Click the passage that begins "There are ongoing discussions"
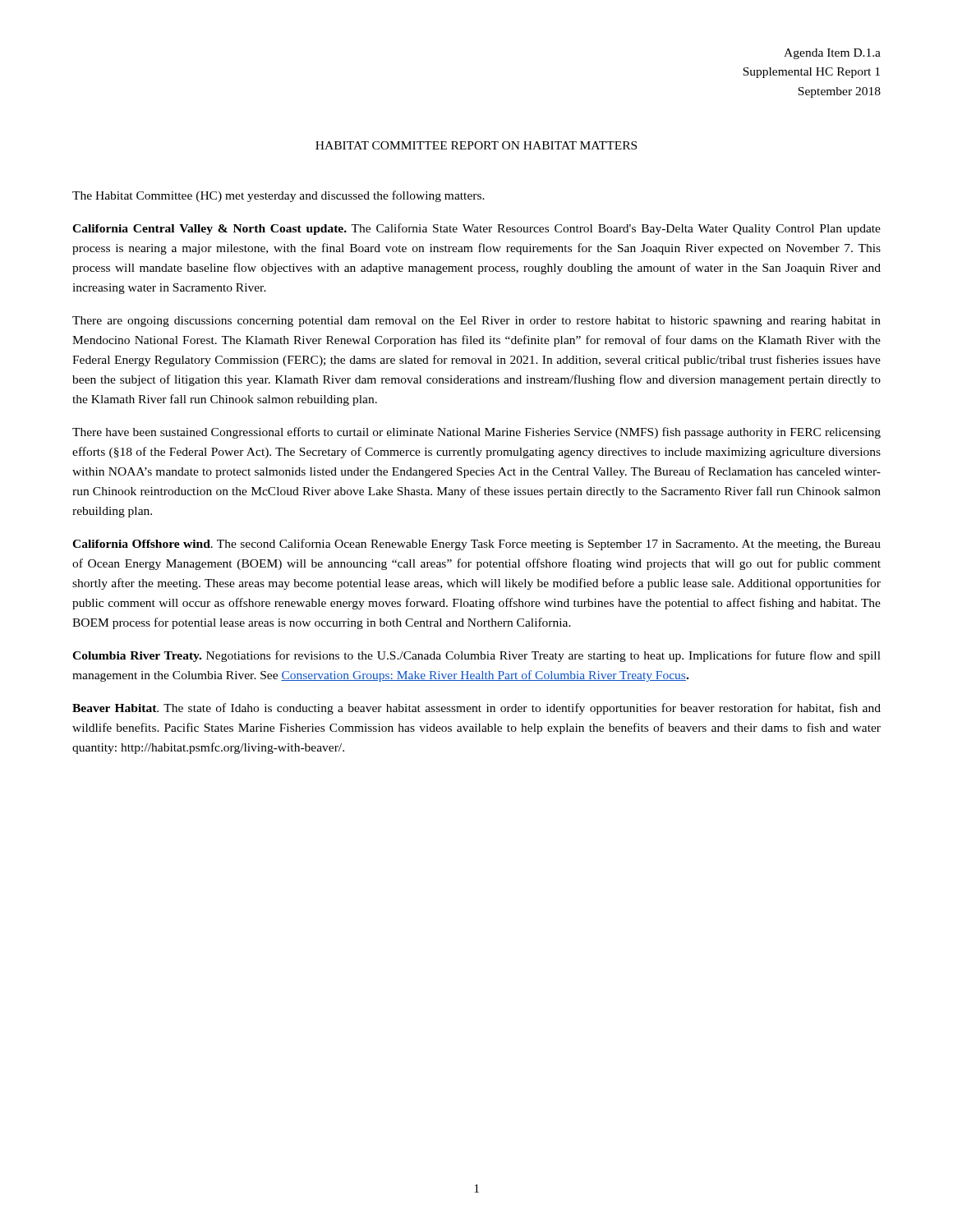Screen dimensions: 1232x953 [x=476, y=360]
